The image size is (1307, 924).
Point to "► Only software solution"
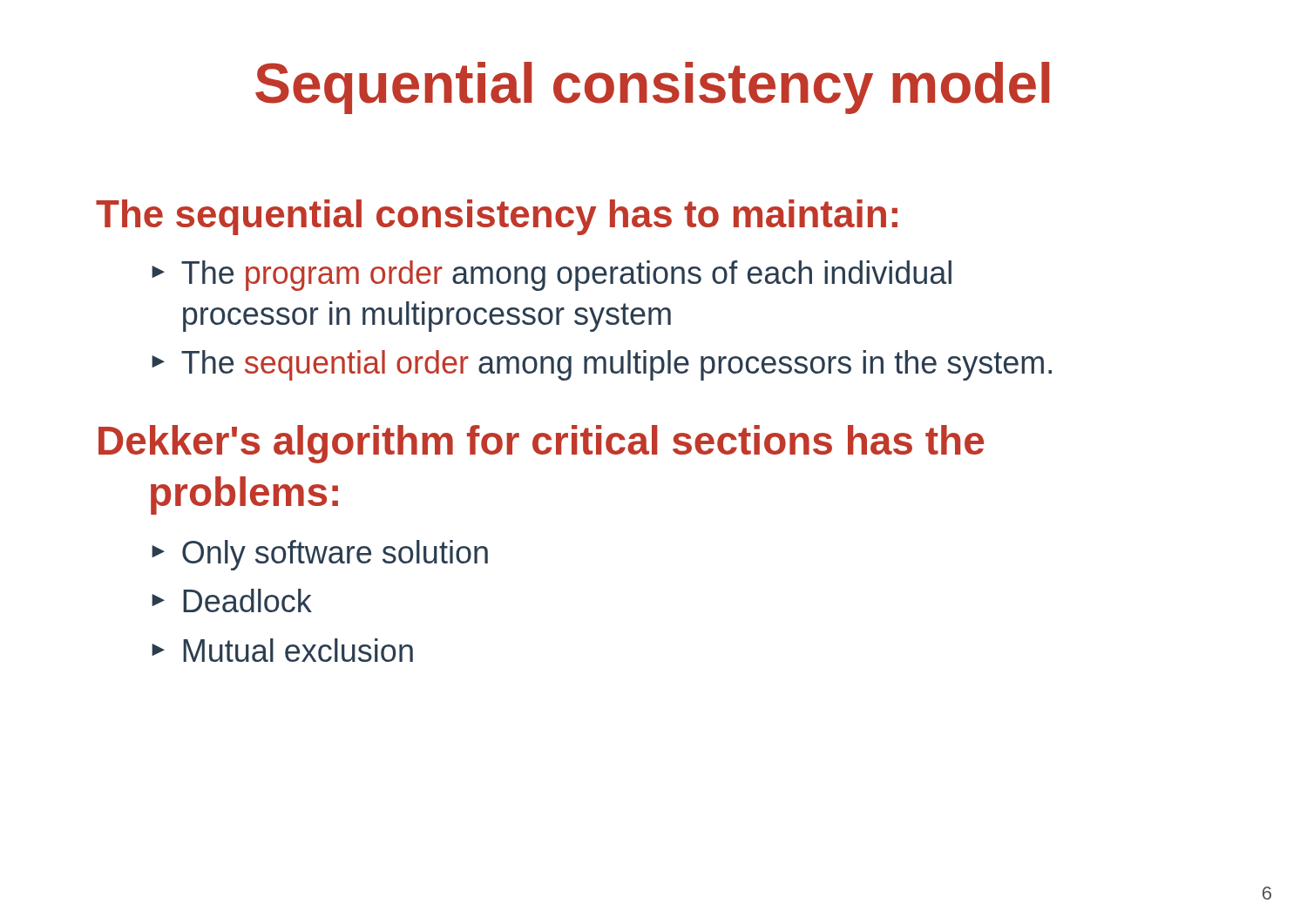[319, 553]
